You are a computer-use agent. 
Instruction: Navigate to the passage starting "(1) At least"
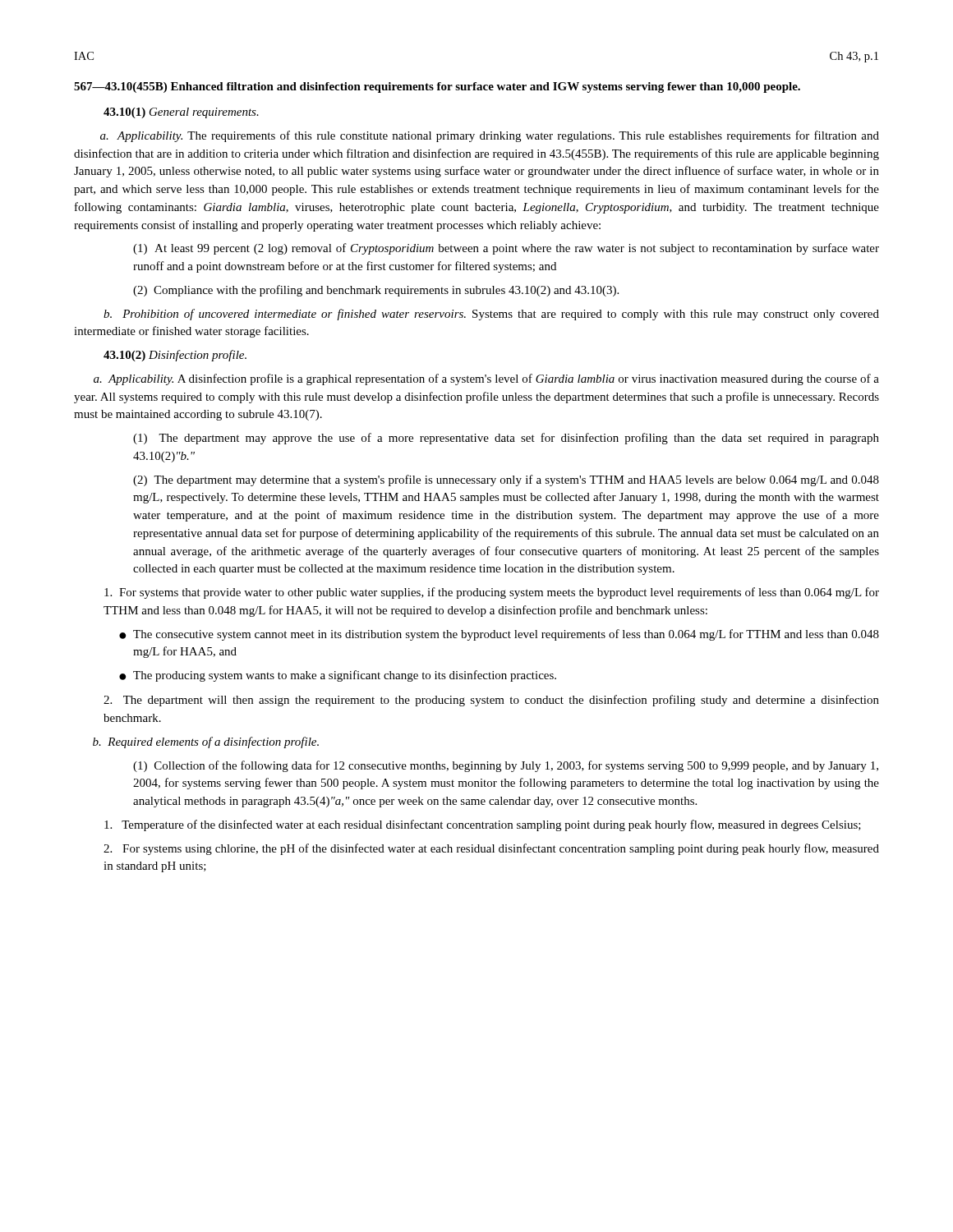click(506, 257)
